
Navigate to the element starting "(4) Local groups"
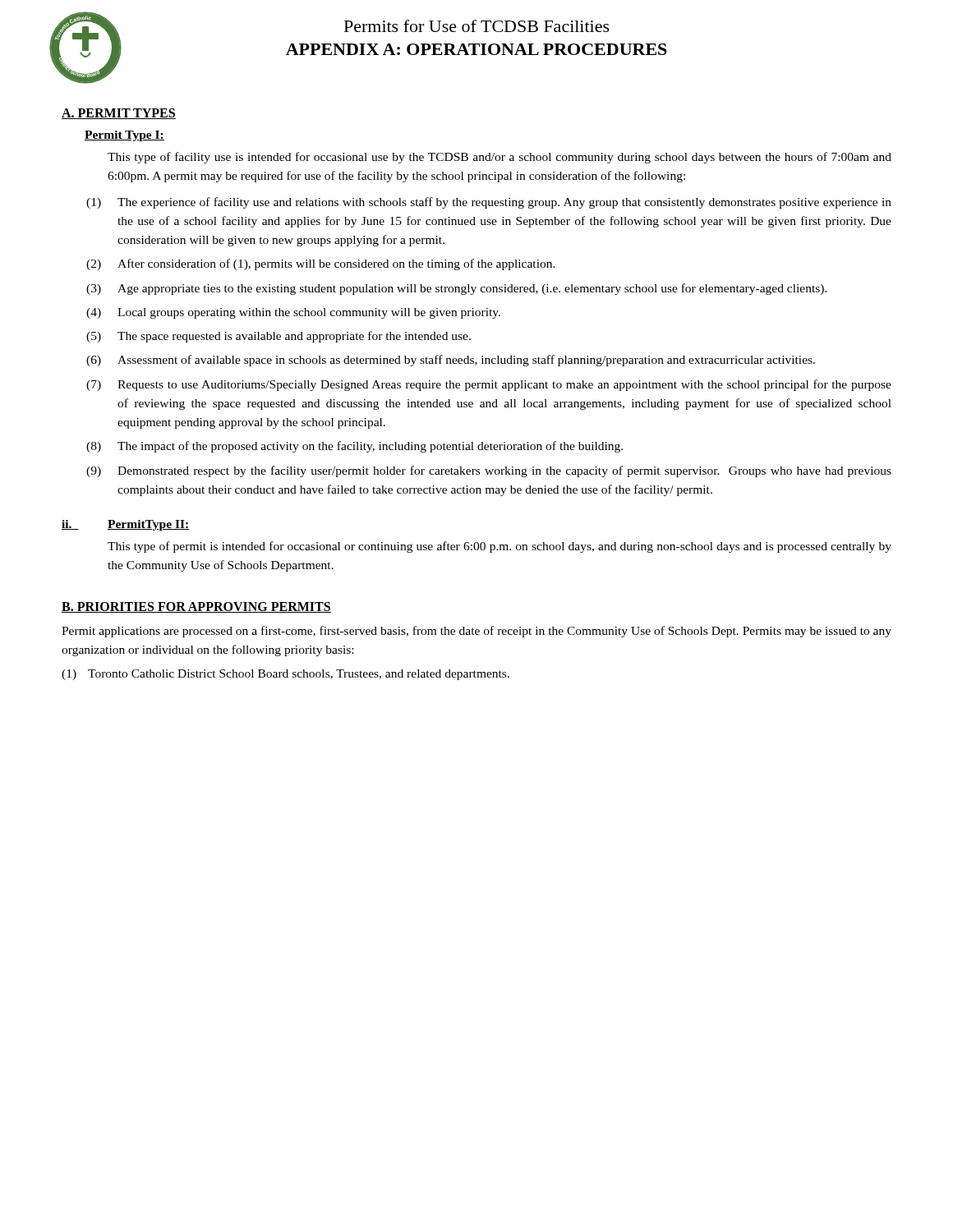coord(489,312)
